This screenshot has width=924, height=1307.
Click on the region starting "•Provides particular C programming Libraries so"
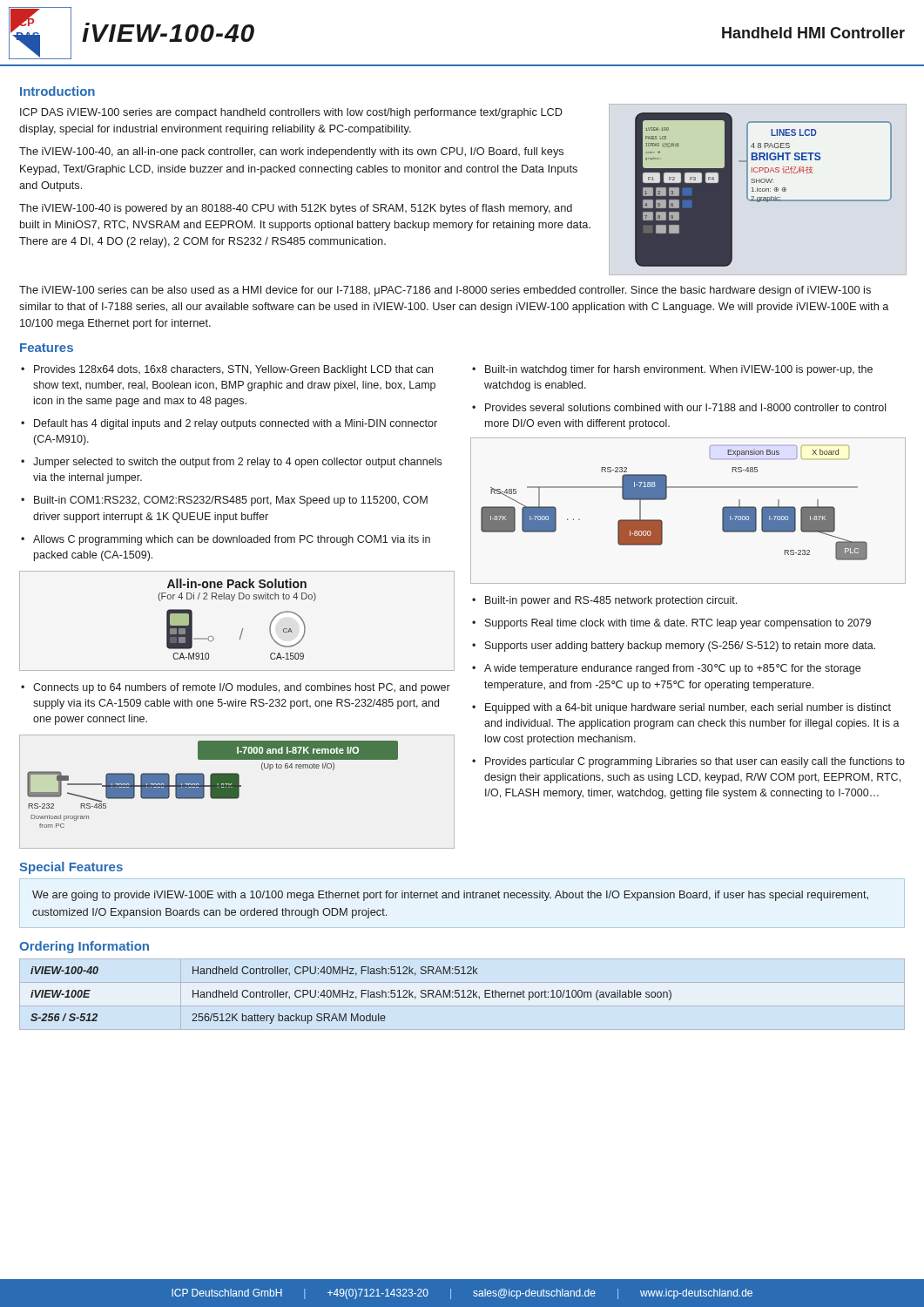pos(688,776)
